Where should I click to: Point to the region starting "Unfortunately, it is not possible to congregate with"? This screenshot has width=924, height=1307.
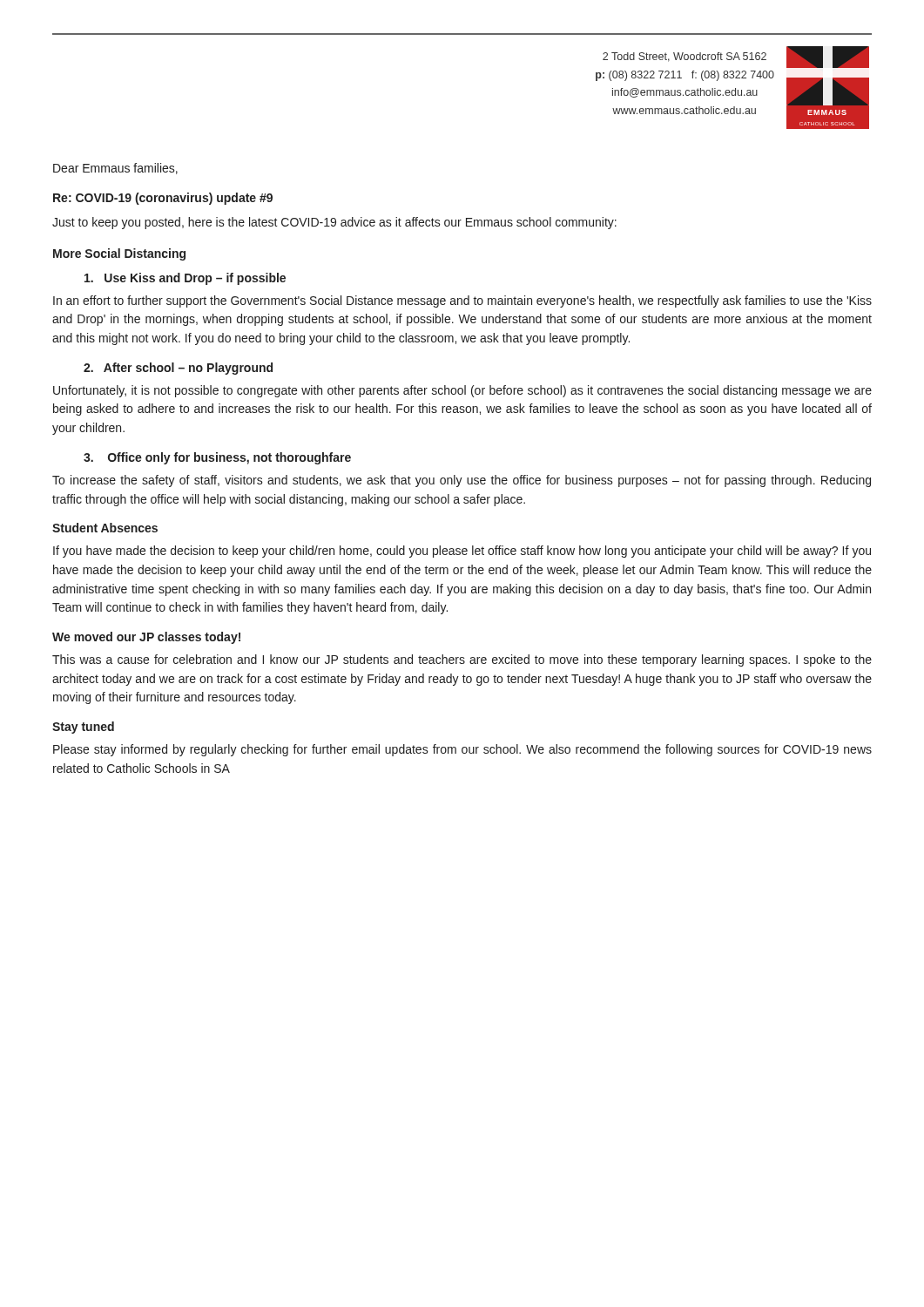point(462,410)
